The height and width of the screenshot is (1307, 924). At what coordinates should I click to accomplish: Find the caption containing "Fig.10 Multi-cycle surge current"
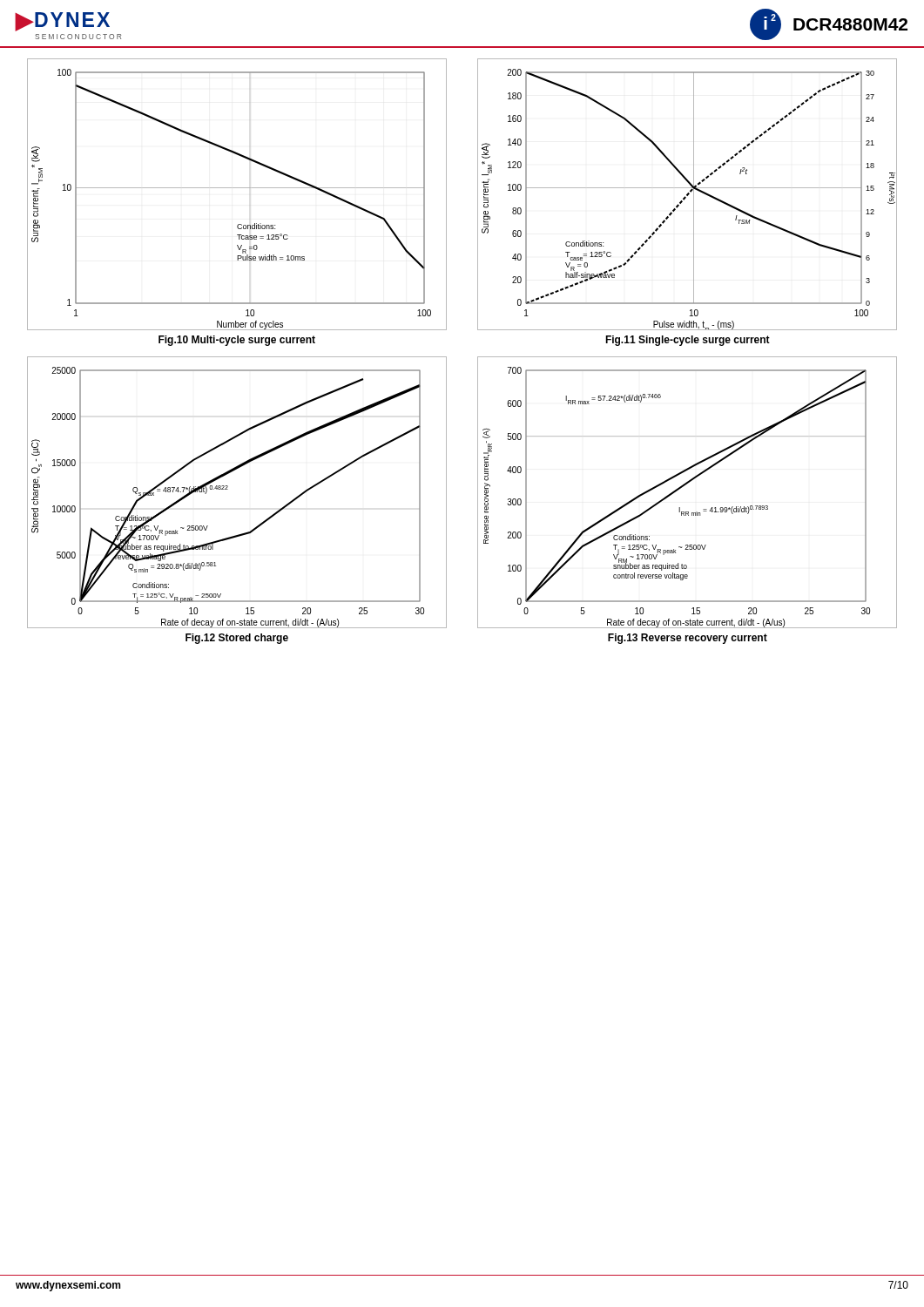(x=237, y=340)
